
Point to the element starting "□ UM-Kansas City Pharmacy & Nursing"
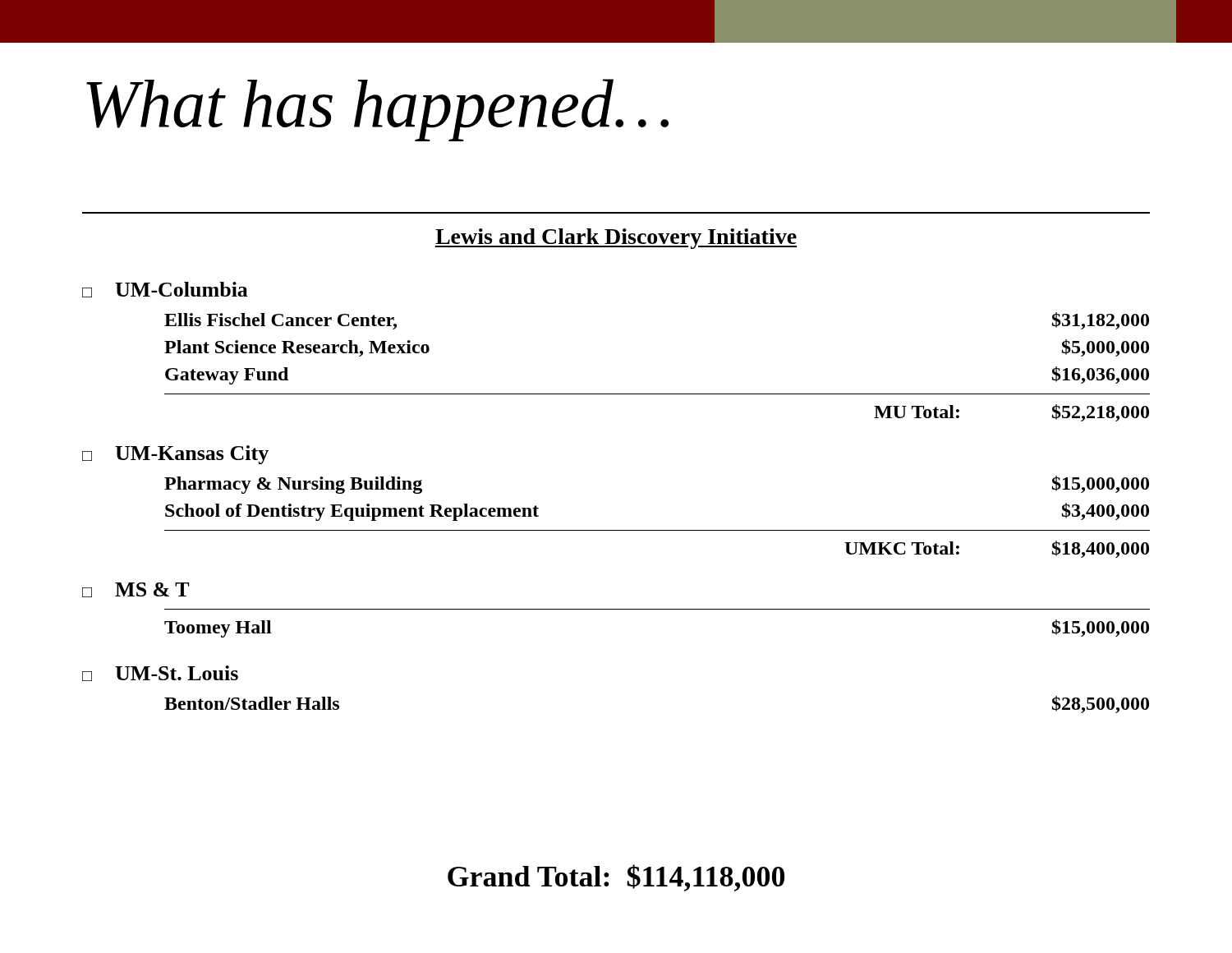tap(175, 455)
